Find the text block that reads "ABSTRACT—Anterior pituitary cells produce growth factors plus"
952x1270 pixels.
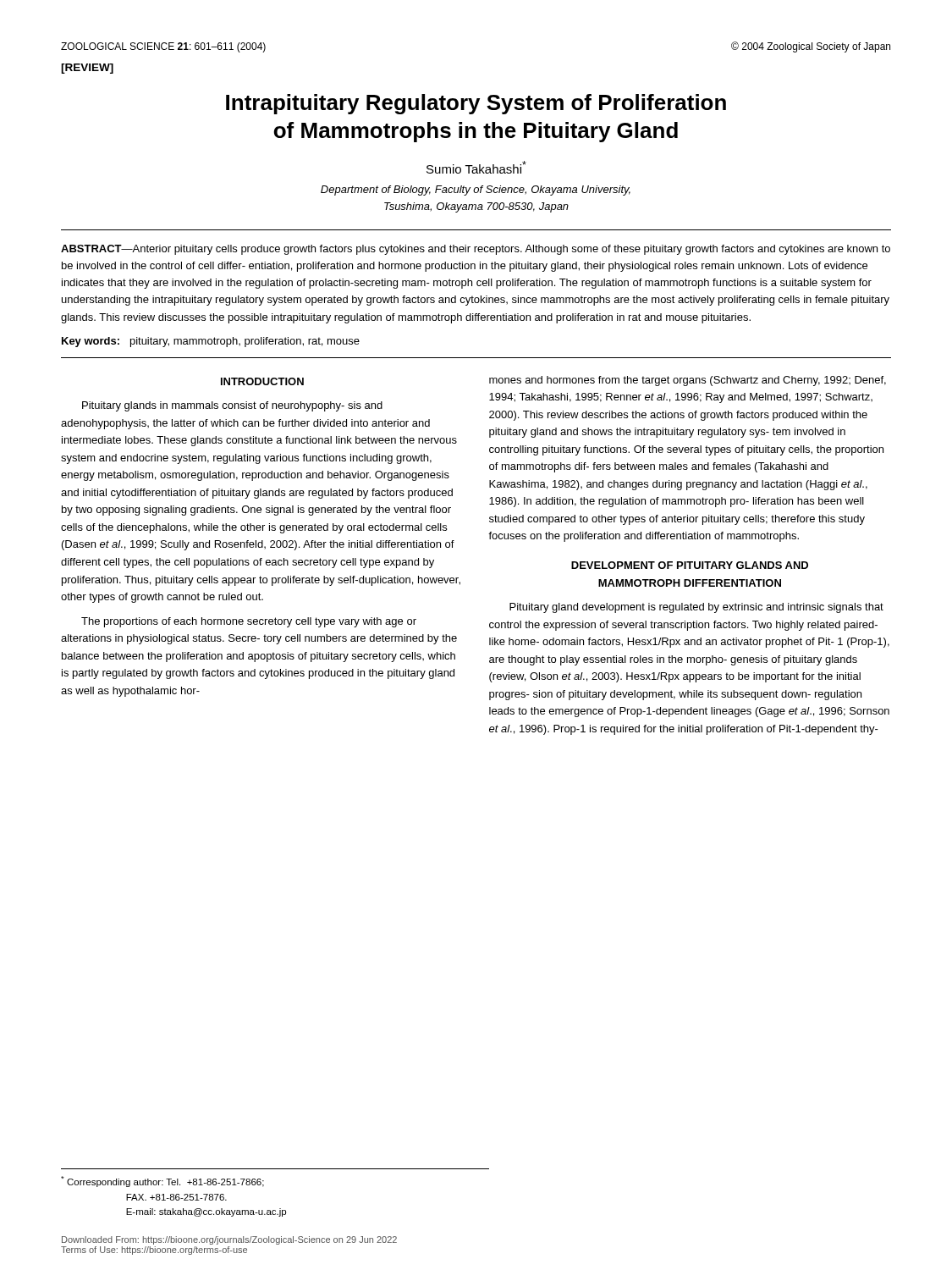[476, 283]
